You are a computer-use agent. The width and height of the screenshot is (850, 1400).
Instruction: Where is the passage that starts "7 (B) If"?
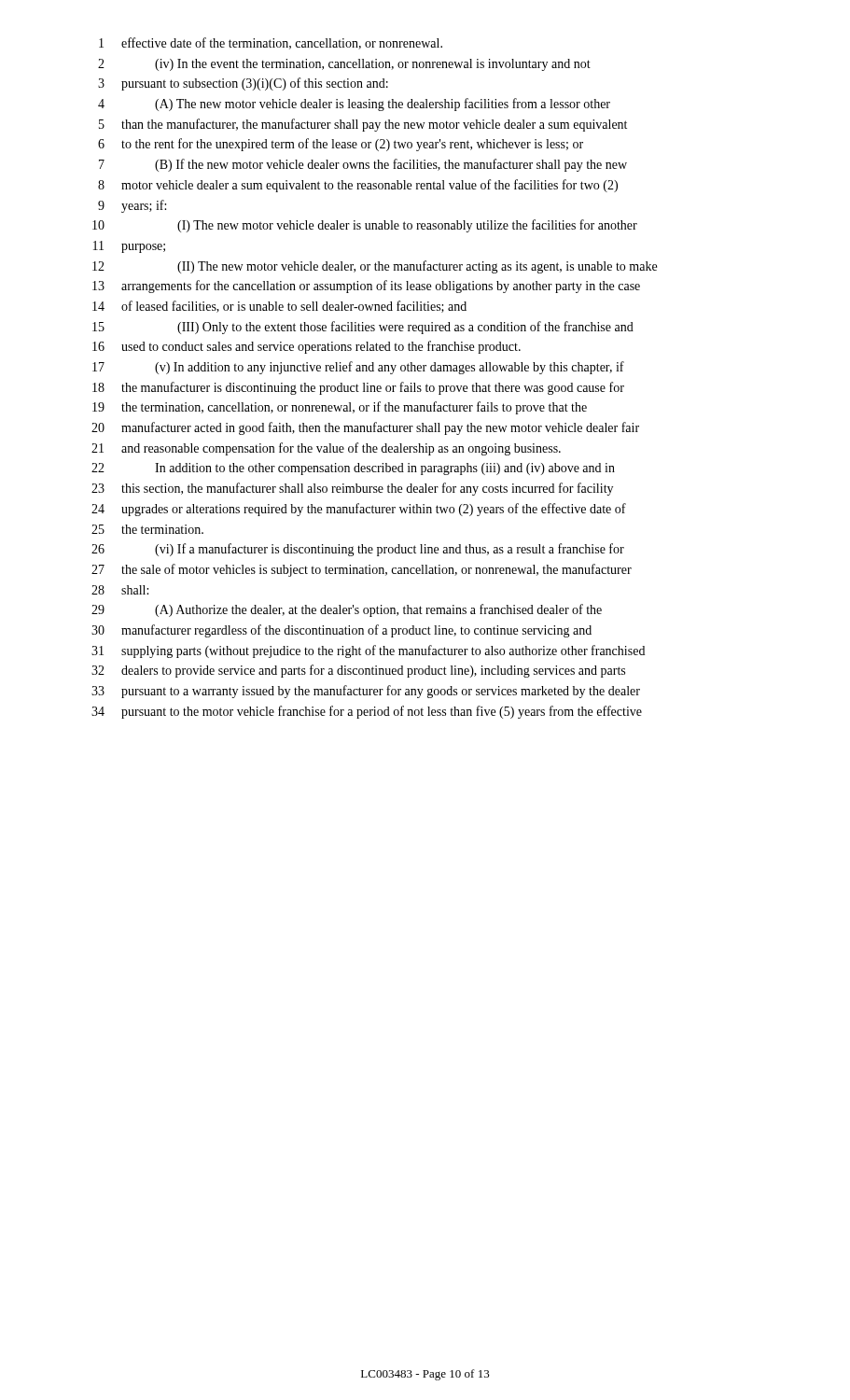pos(434,165)
